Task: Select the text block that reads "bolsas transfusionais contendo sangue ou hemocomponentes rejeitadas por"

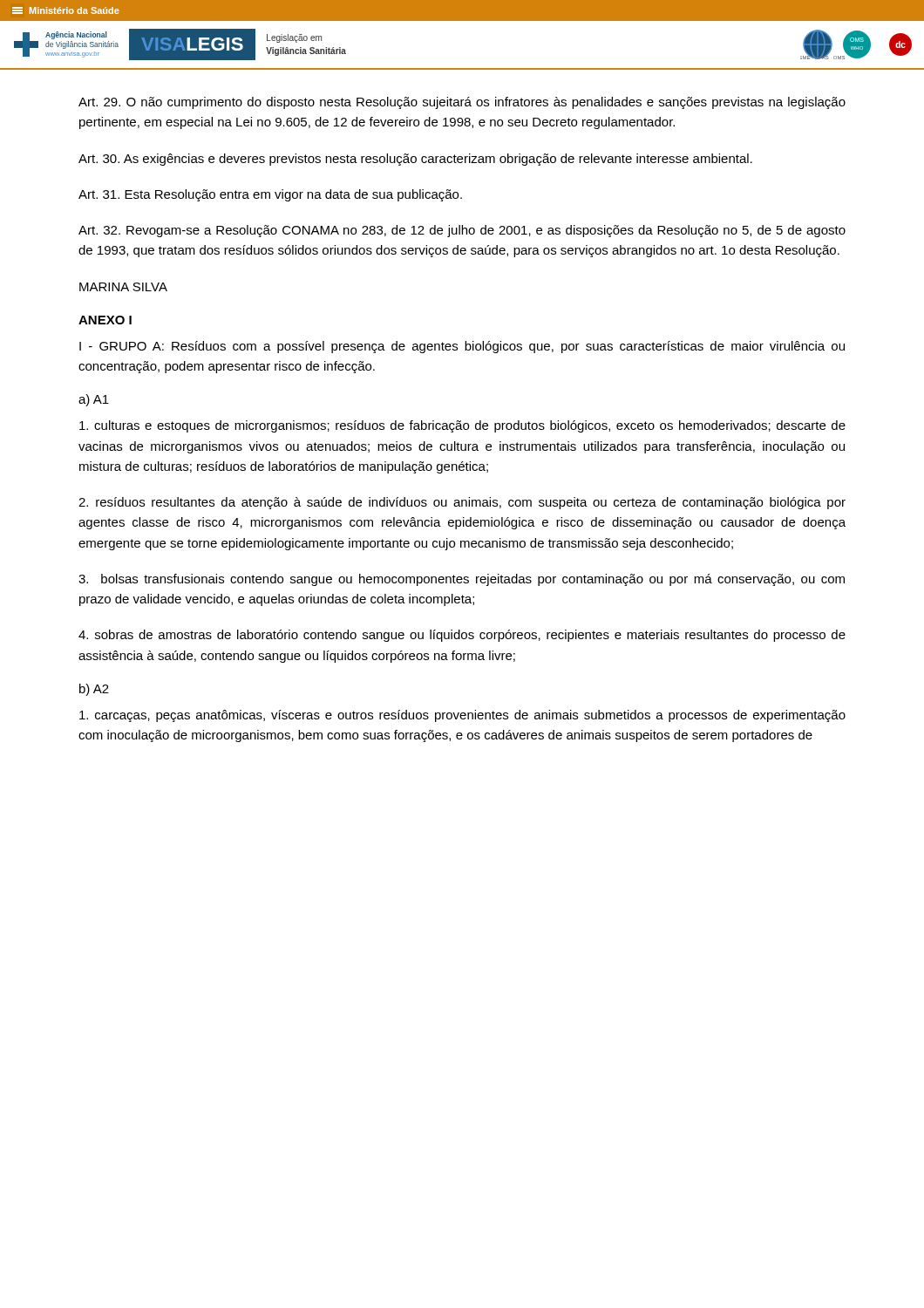Action: [462, 588]
